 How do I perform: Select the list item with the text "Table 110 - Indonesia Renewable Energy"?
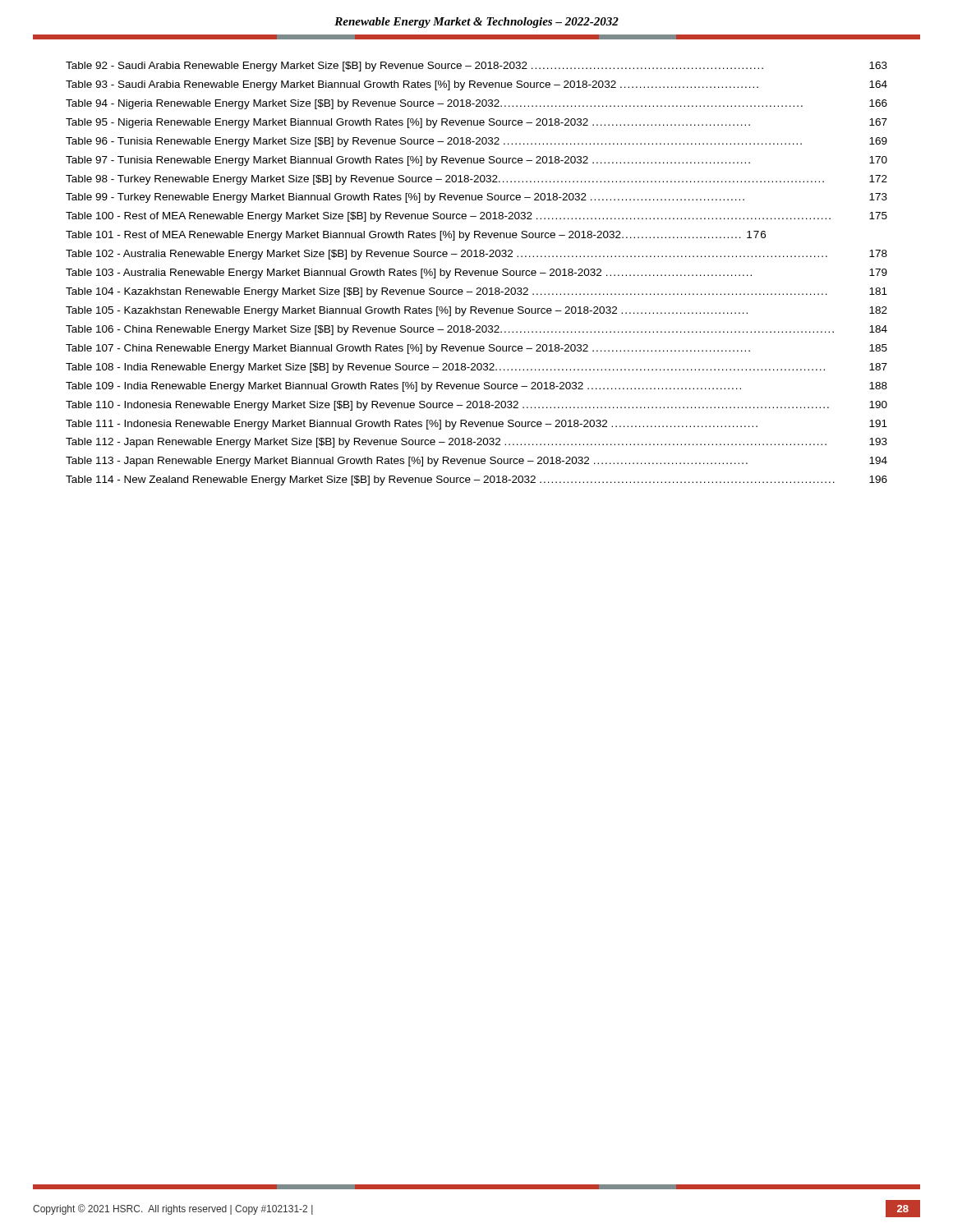476,405
